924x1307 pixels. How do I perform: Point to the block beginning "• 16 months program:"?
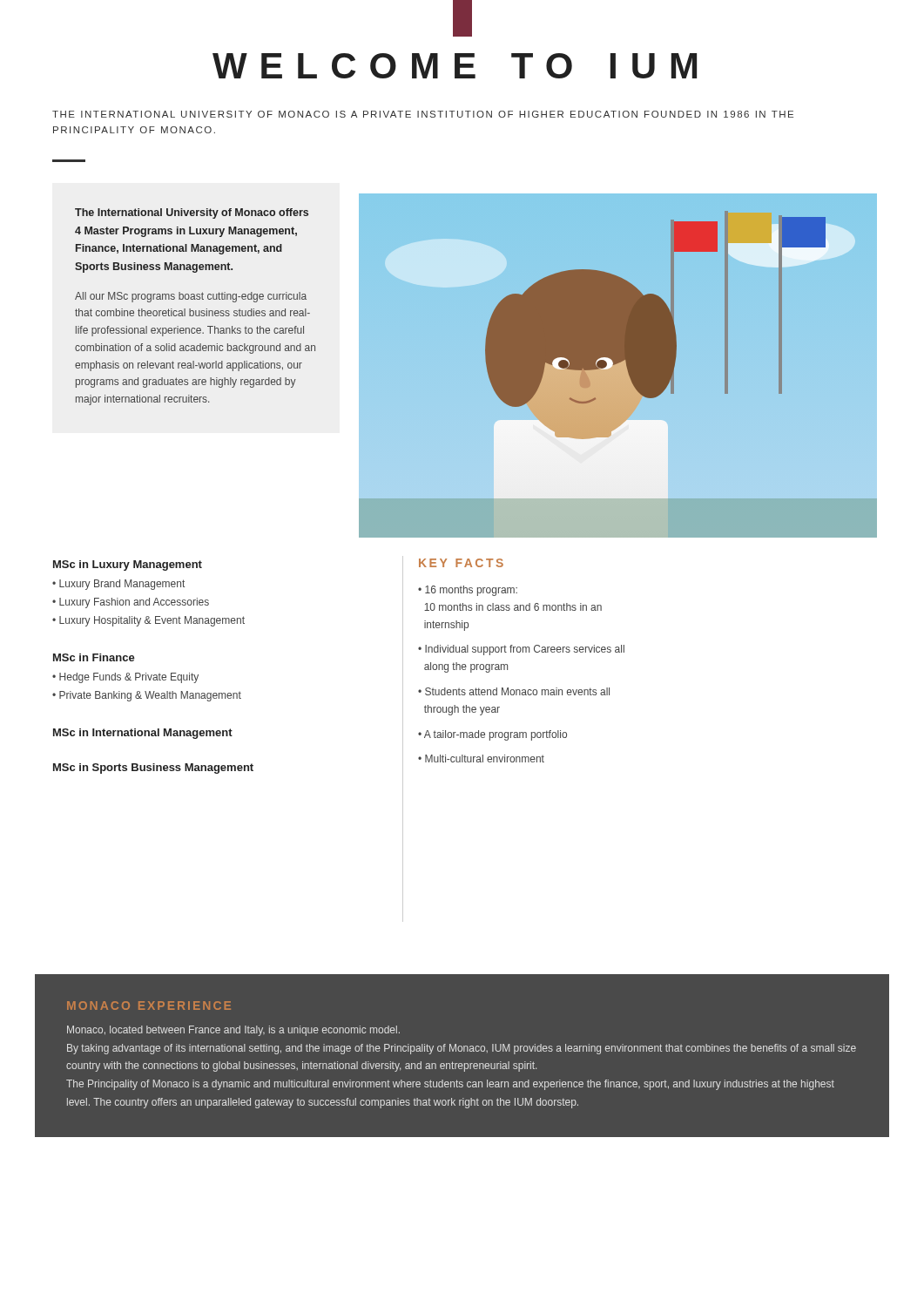[510, 607]
